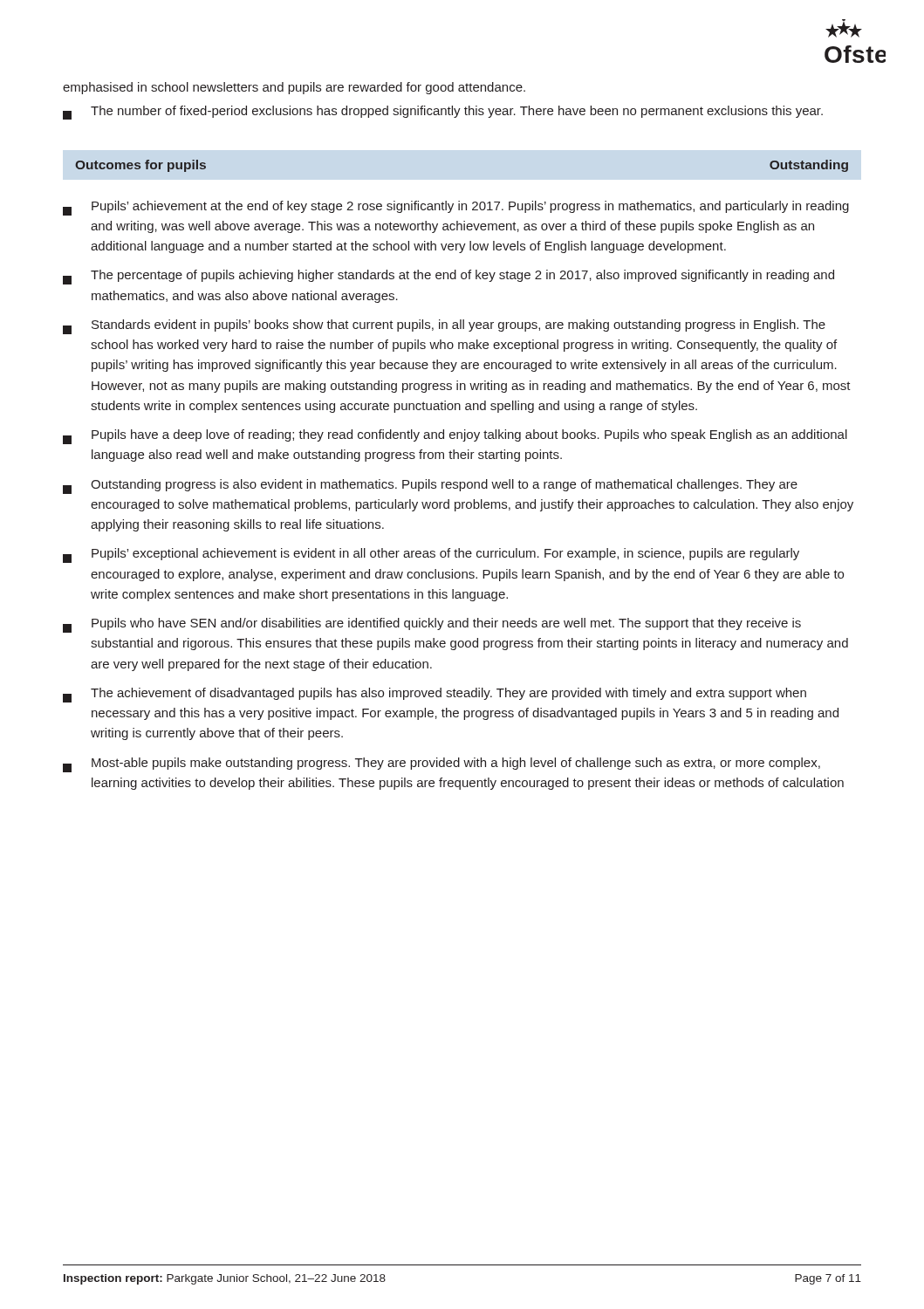Find the block on this page that starts "The number of fixed-period exclusions has dropped"
Screen dimensions: 1309x924
tap(443, 113)
